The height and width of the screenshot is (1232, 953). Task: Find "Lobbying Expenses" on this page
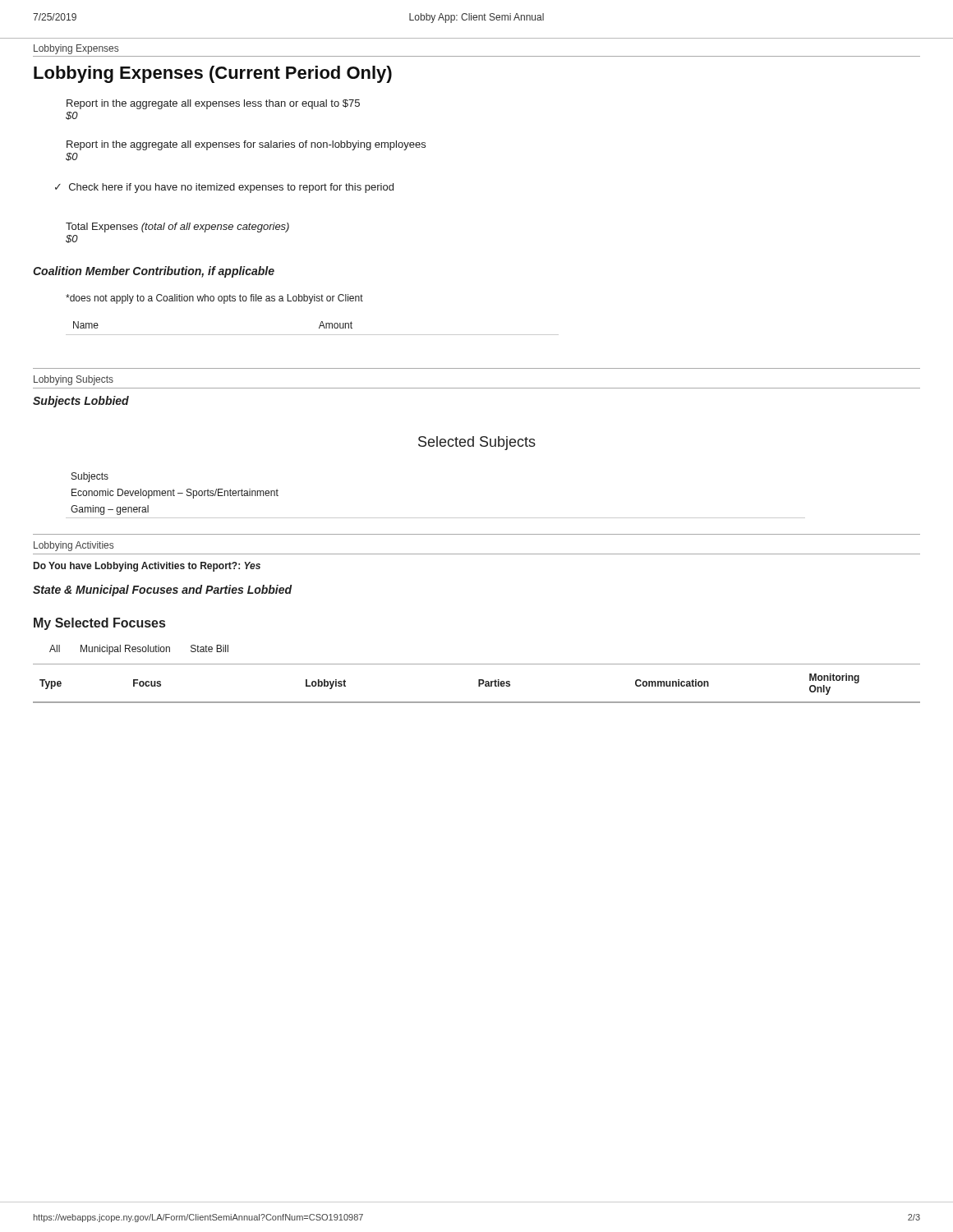coord(76,48)
